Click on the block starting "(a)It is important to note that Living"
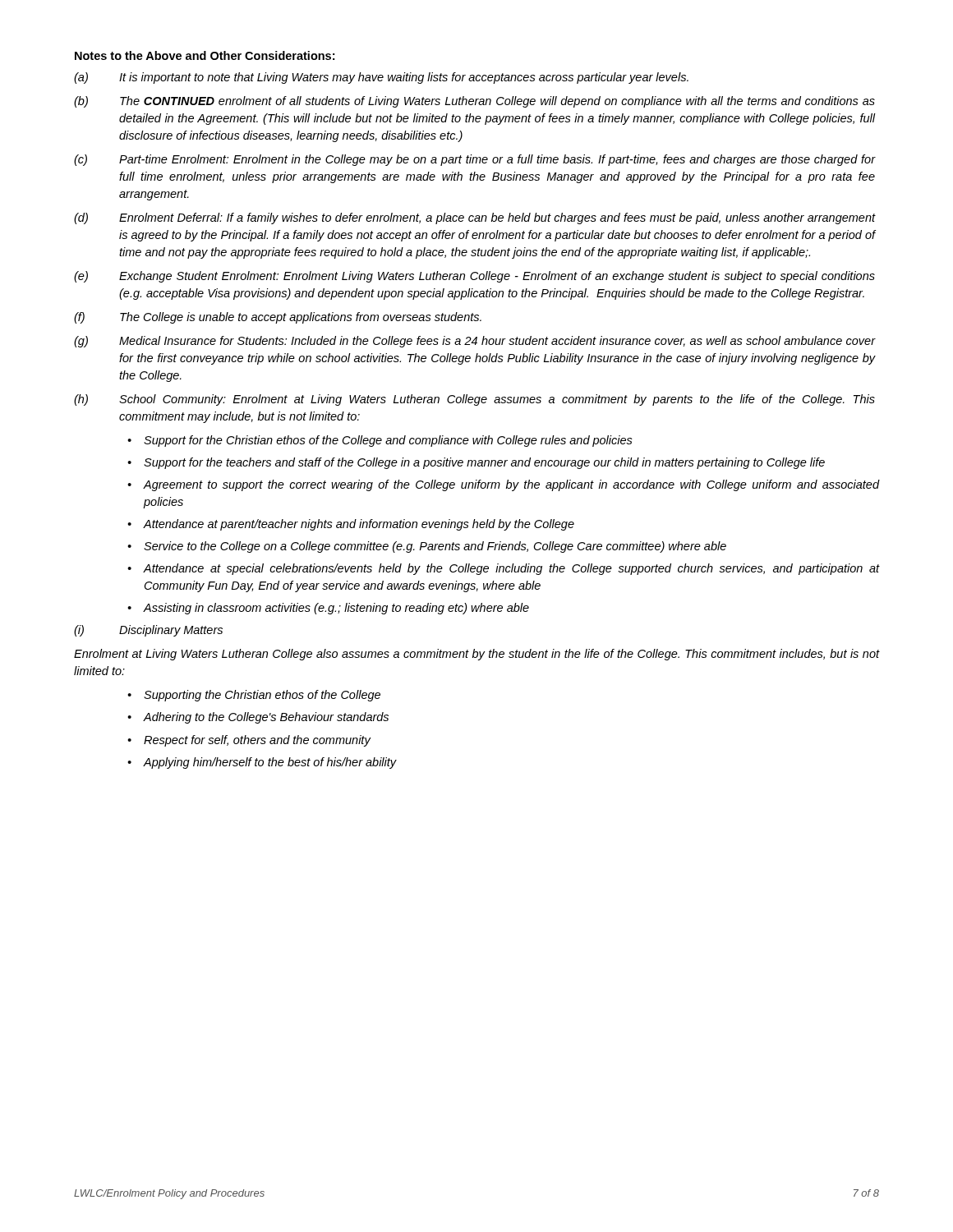This screenshot has height=1232, width=953. click(474, 78)
